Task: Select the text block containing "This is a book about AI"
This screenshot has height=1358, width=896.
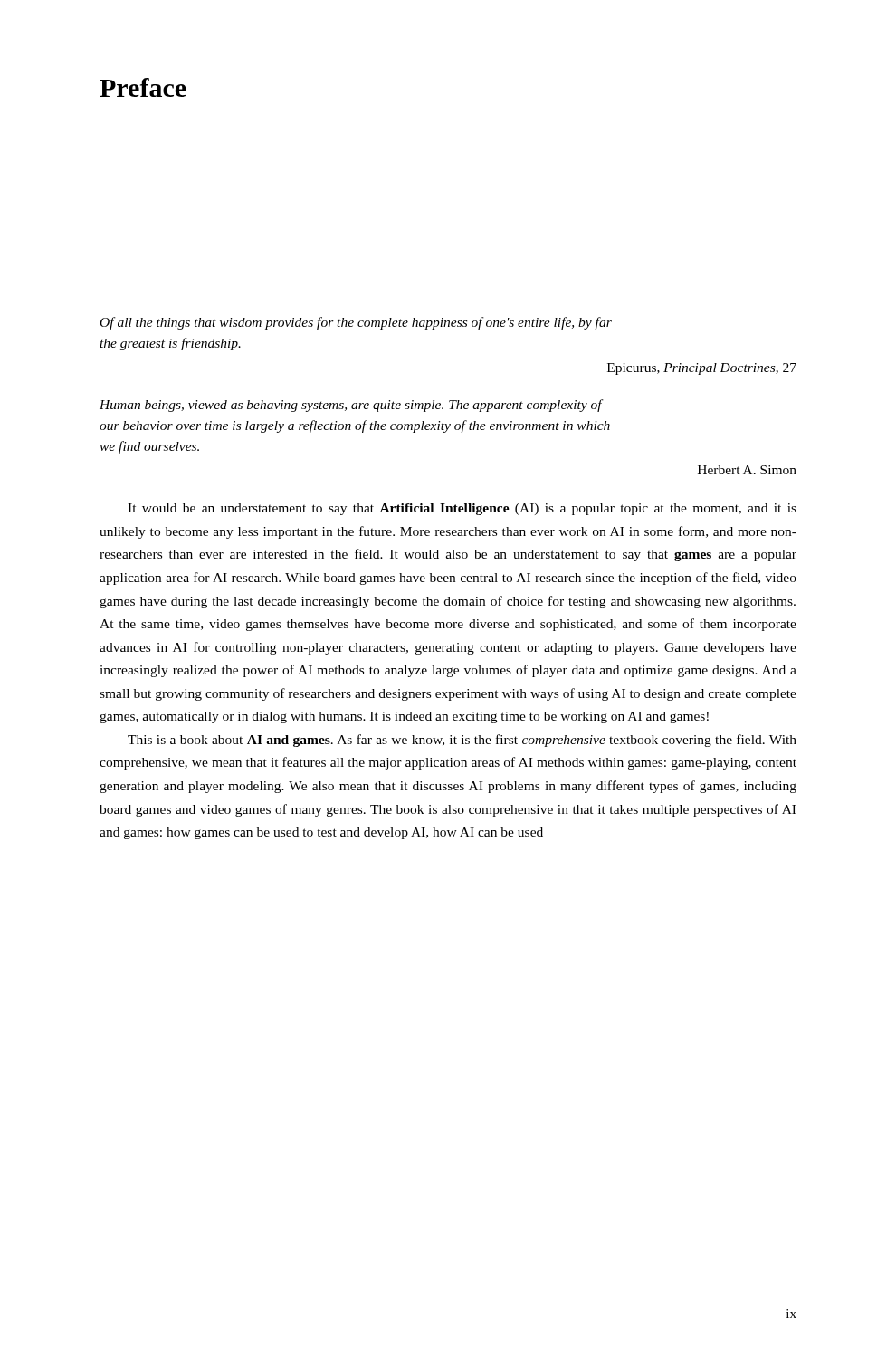Action: point(448,786)
